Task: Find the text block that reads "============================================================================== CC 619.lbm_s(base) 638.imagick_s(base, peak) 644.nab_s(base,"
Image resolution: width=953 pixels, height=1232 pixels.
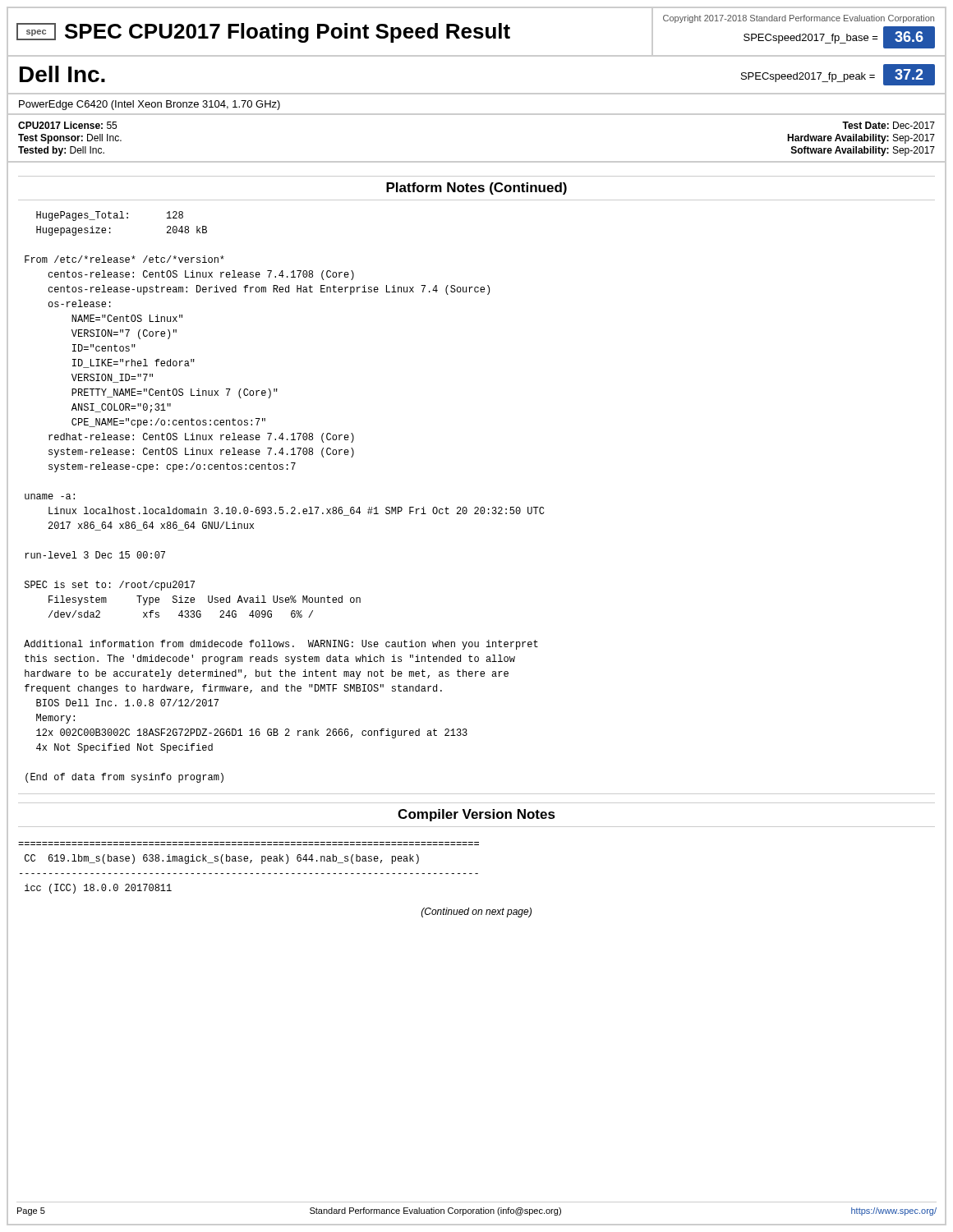Action: coord(476,866)
